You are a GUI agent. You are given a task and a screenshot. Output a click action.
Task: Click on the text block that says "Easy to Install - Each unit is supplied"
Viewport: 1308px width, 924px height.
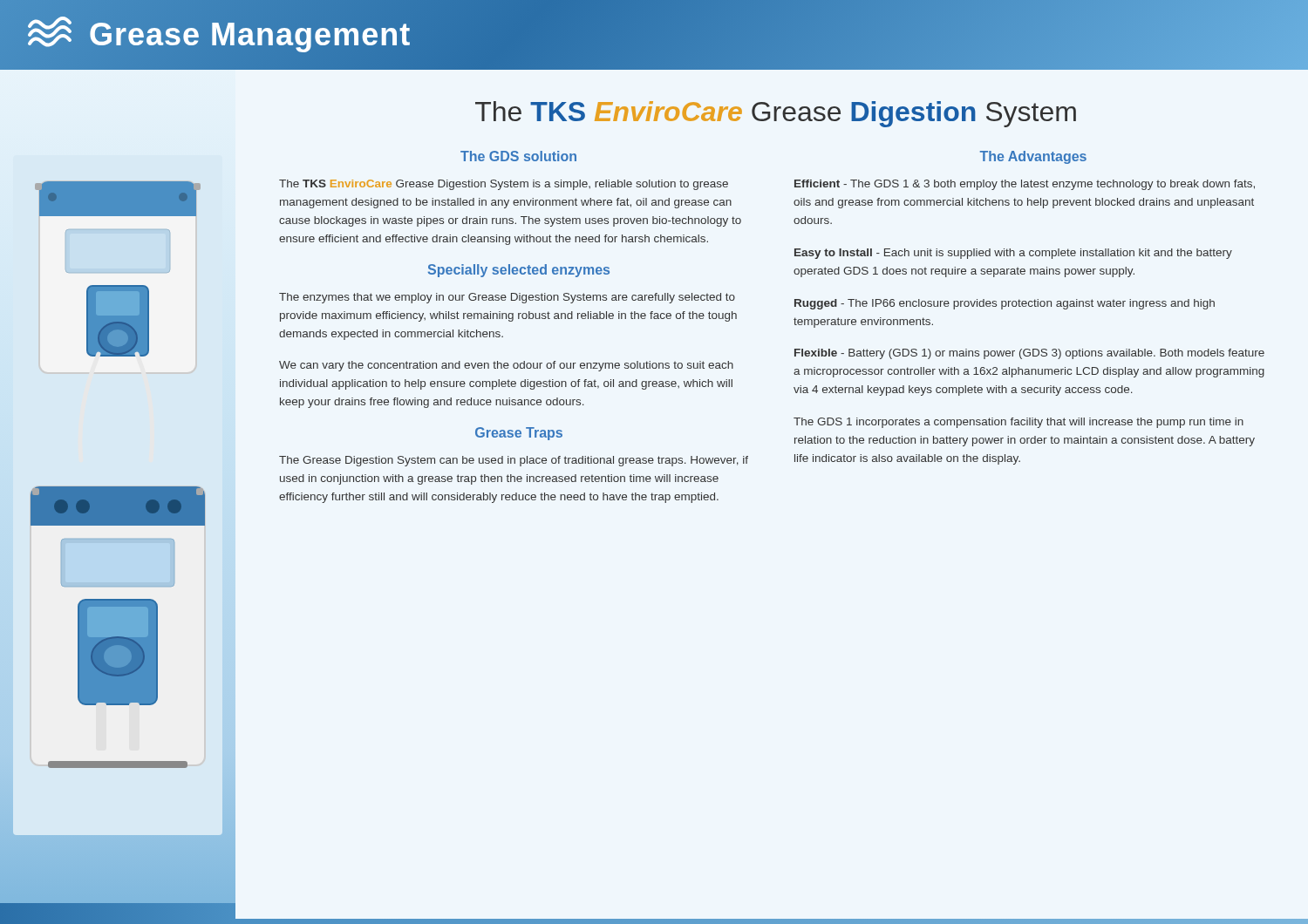click(x=1013, y=261)
